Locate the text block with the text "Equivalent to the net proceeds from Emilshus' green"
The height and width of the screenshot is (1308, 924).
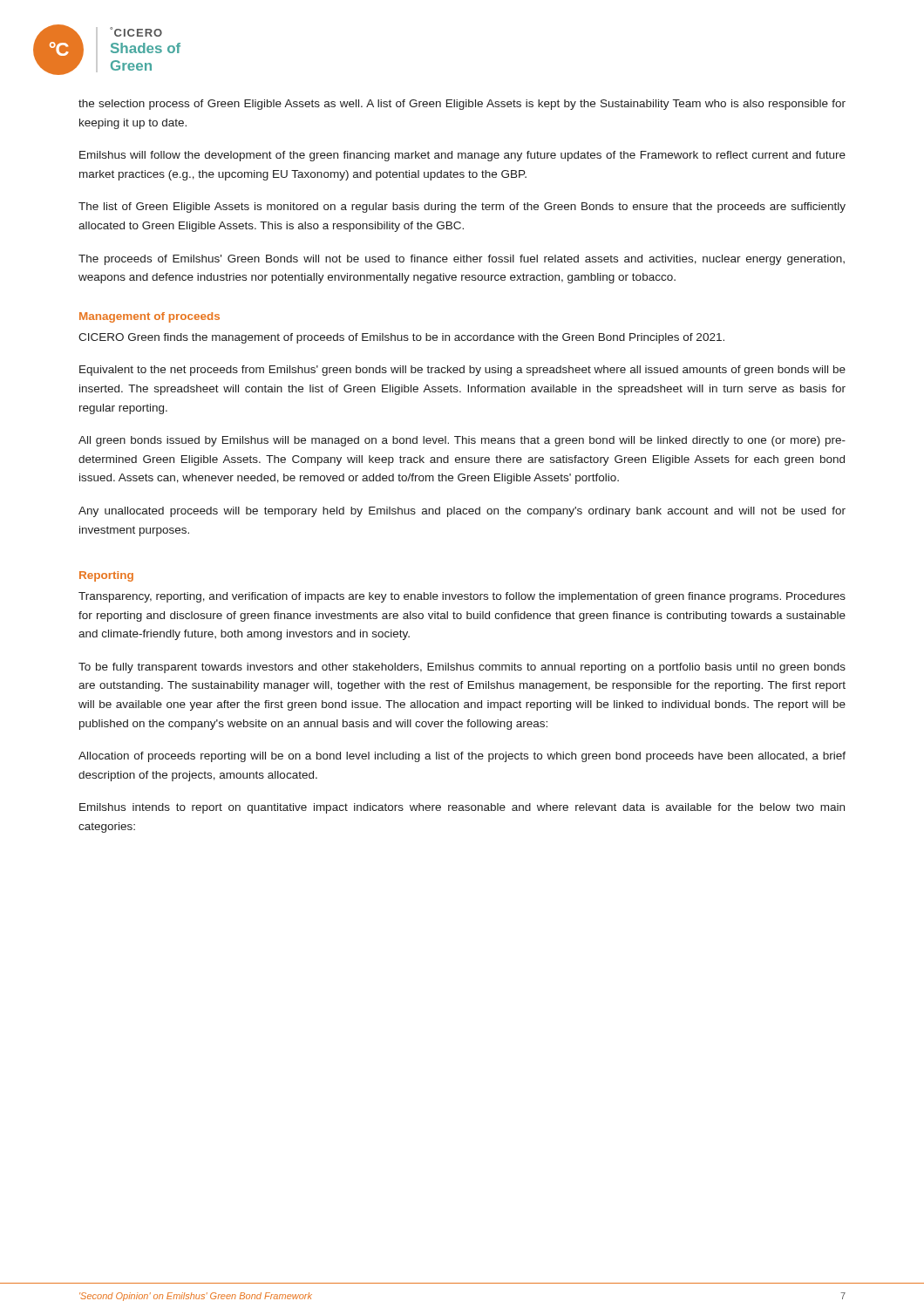click(462, 388)
